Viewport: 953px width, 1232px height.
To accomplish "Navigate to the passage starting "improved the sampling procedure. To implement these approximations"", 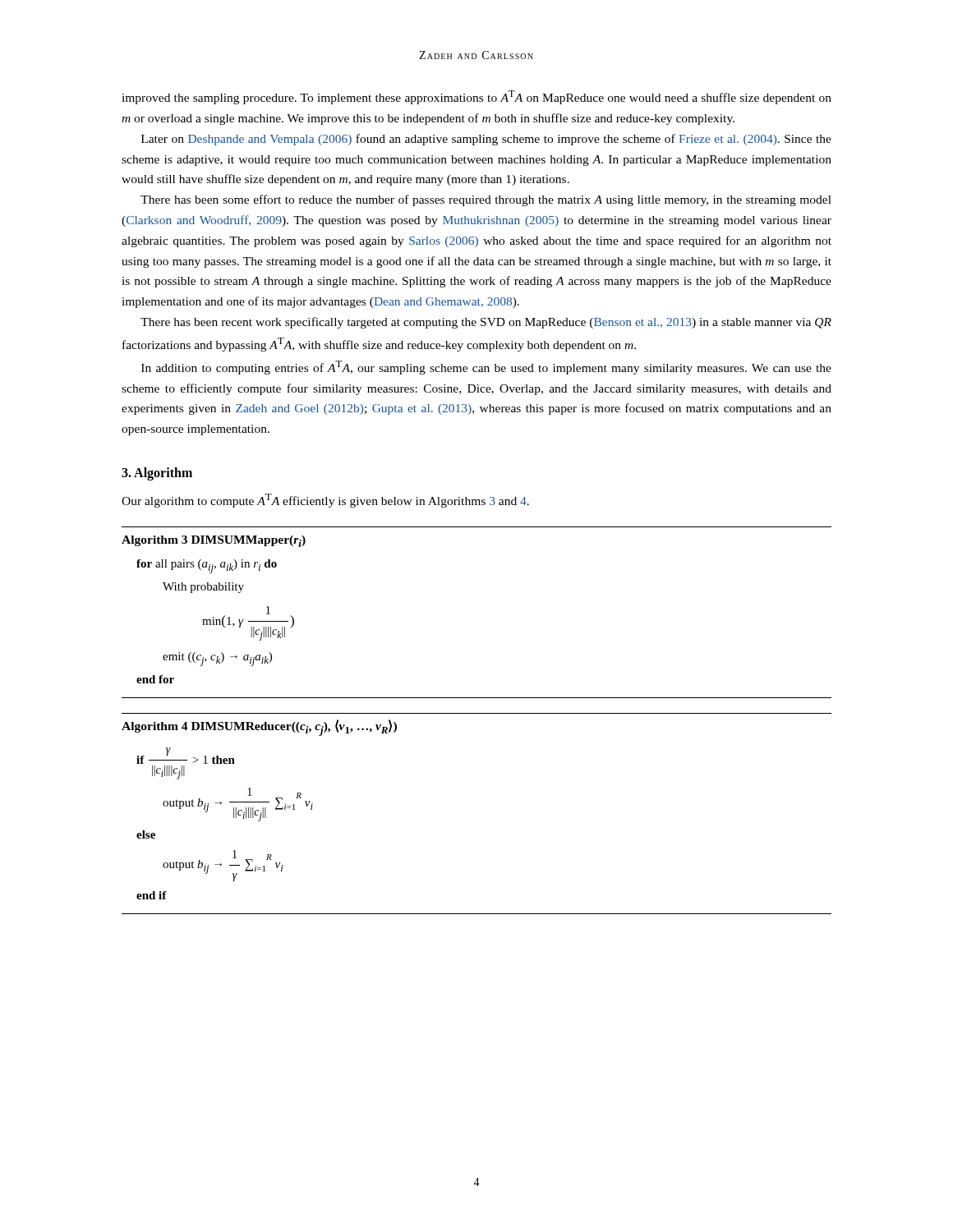I will click(x=476, y=107).
